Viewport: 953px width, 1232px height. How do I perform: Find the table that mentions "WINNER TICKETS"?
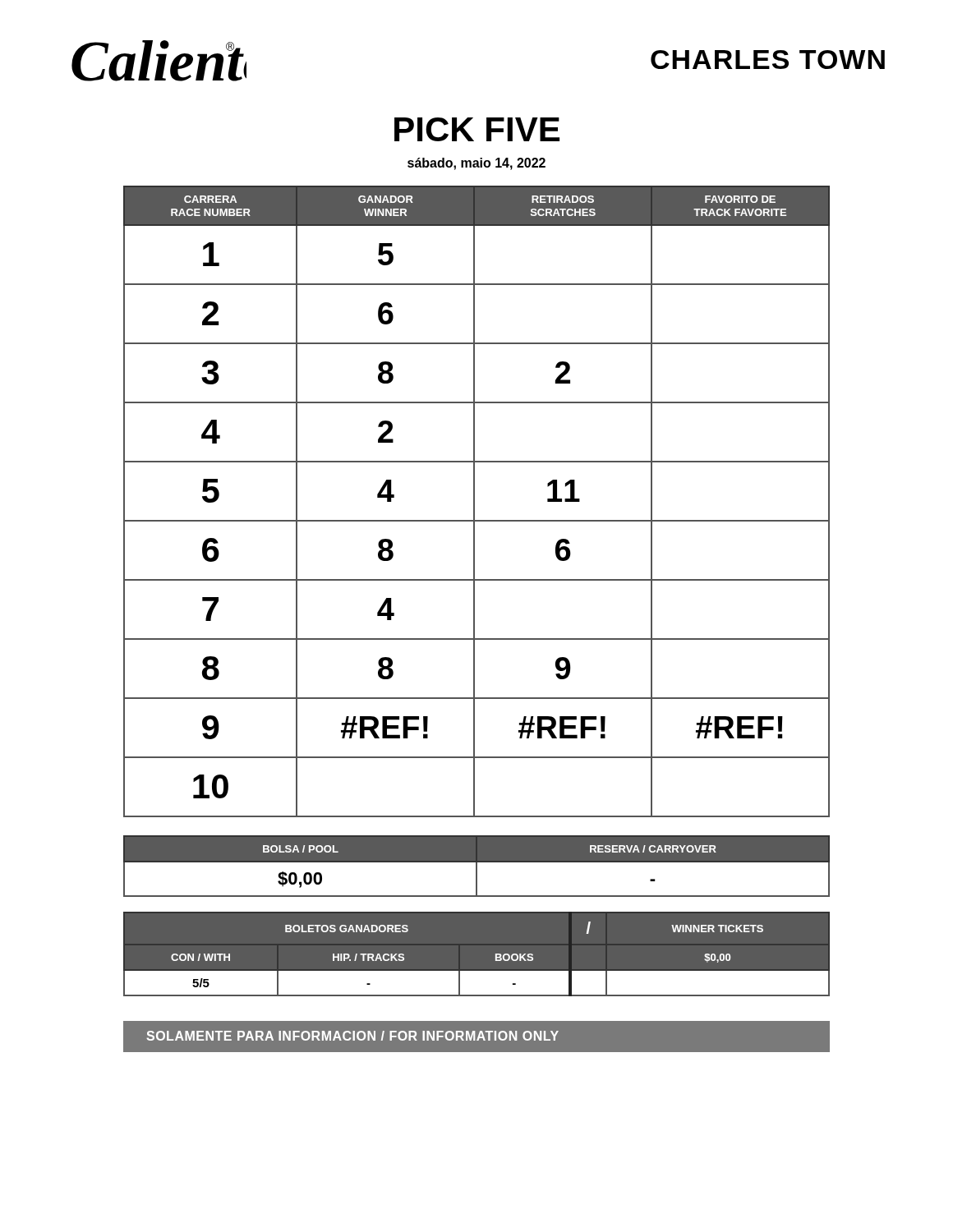(x=476, y=954)
